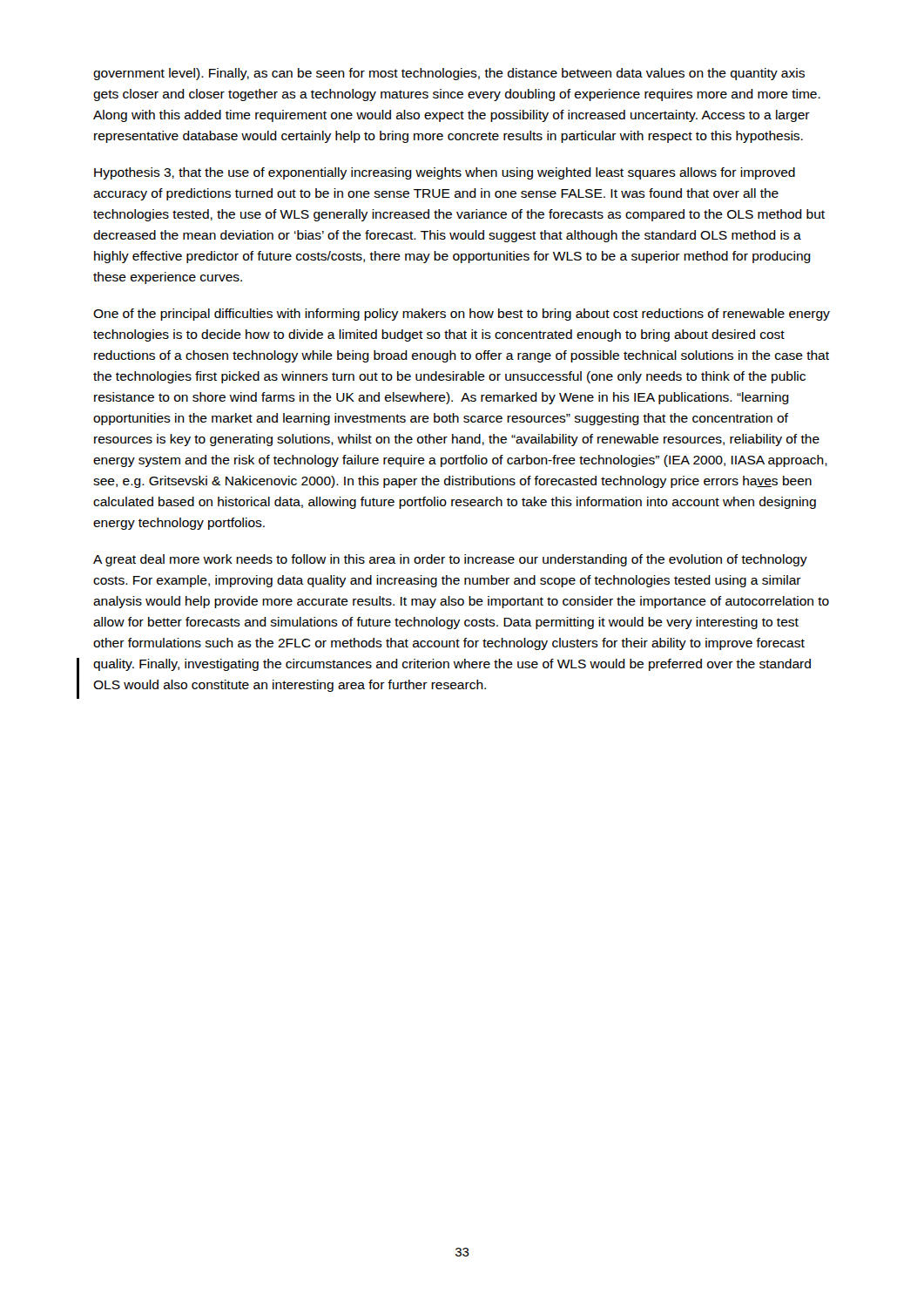Viewport: 924px width, 1307px height.
Task: Locate the text block containing "government level). Finally, as can be seen"
Action: point(457,104)
